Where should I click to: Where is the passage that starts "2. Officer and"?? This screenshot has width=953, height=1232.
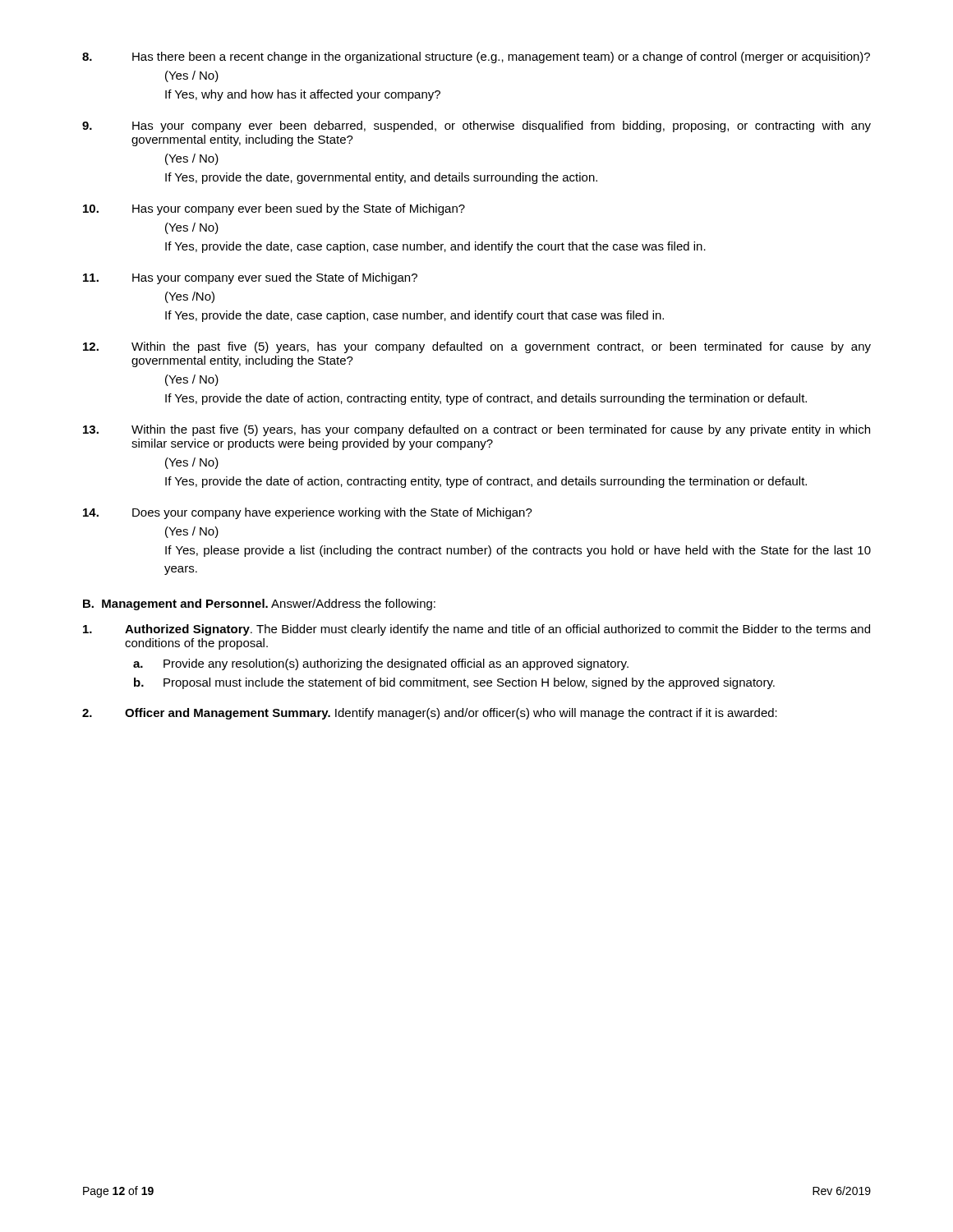476,712
